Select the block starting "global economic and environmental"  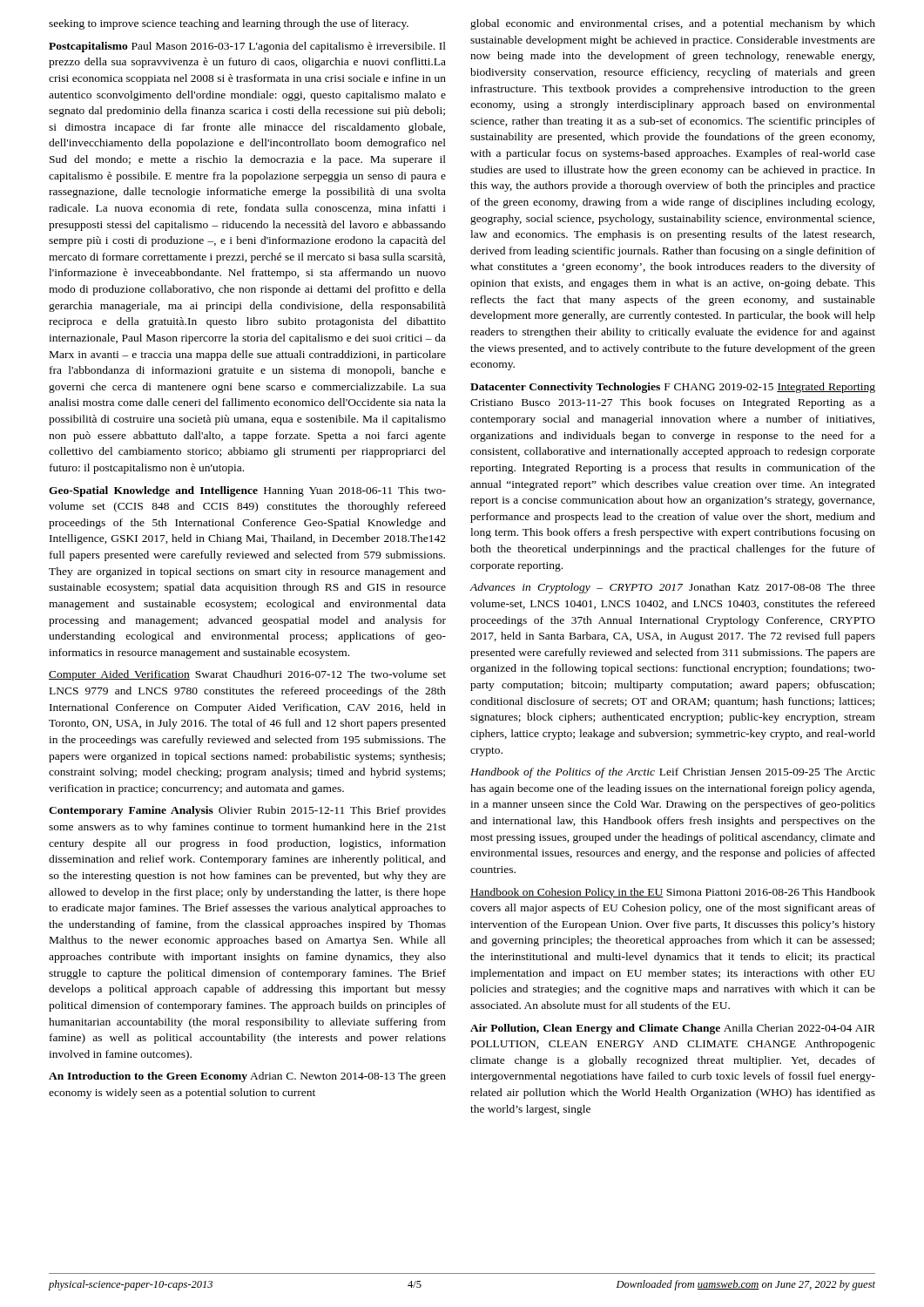coord(673,24)
